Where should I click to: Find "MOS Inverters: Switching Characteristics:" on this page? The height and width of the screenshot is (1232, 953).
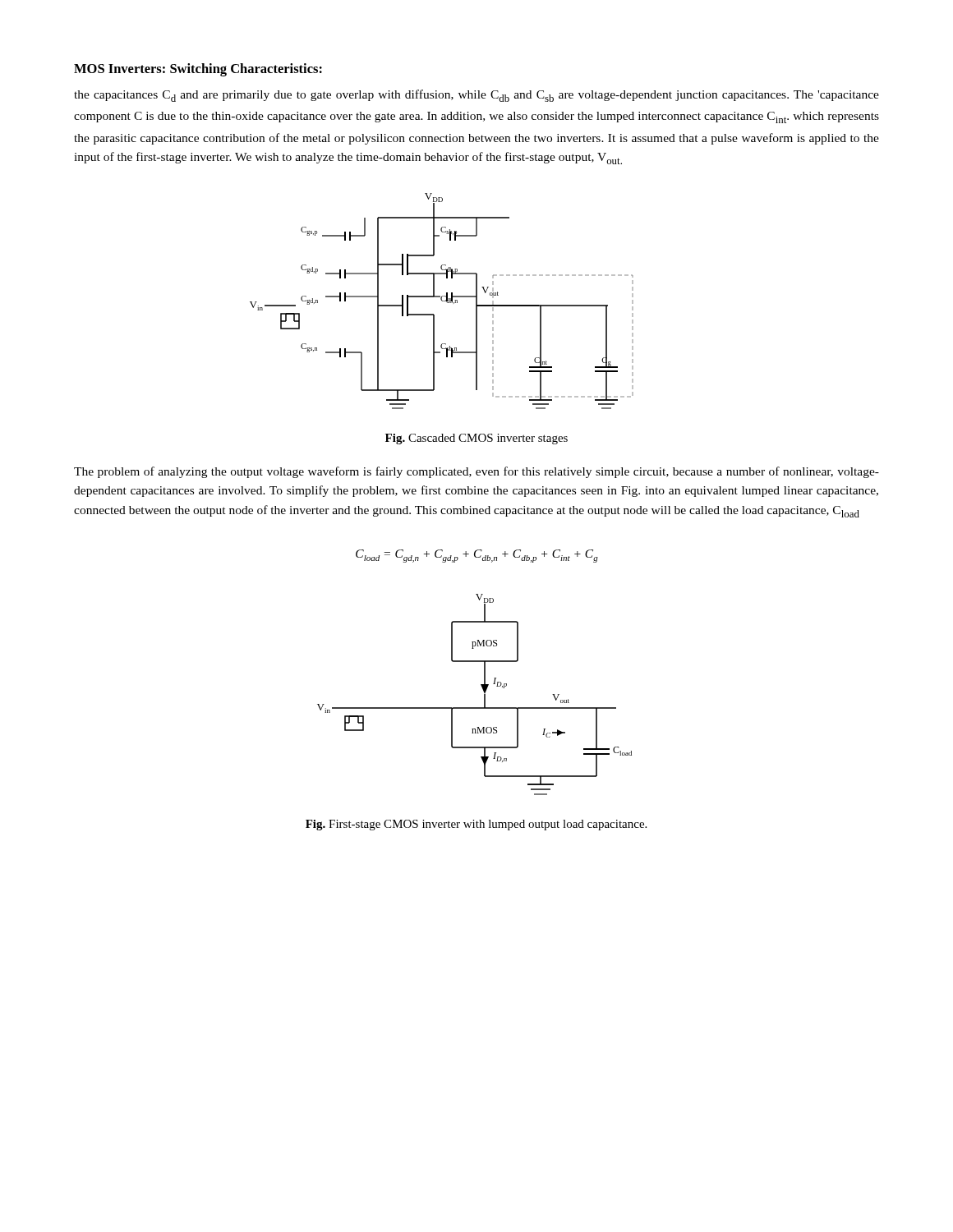click(x=198, y=69)
